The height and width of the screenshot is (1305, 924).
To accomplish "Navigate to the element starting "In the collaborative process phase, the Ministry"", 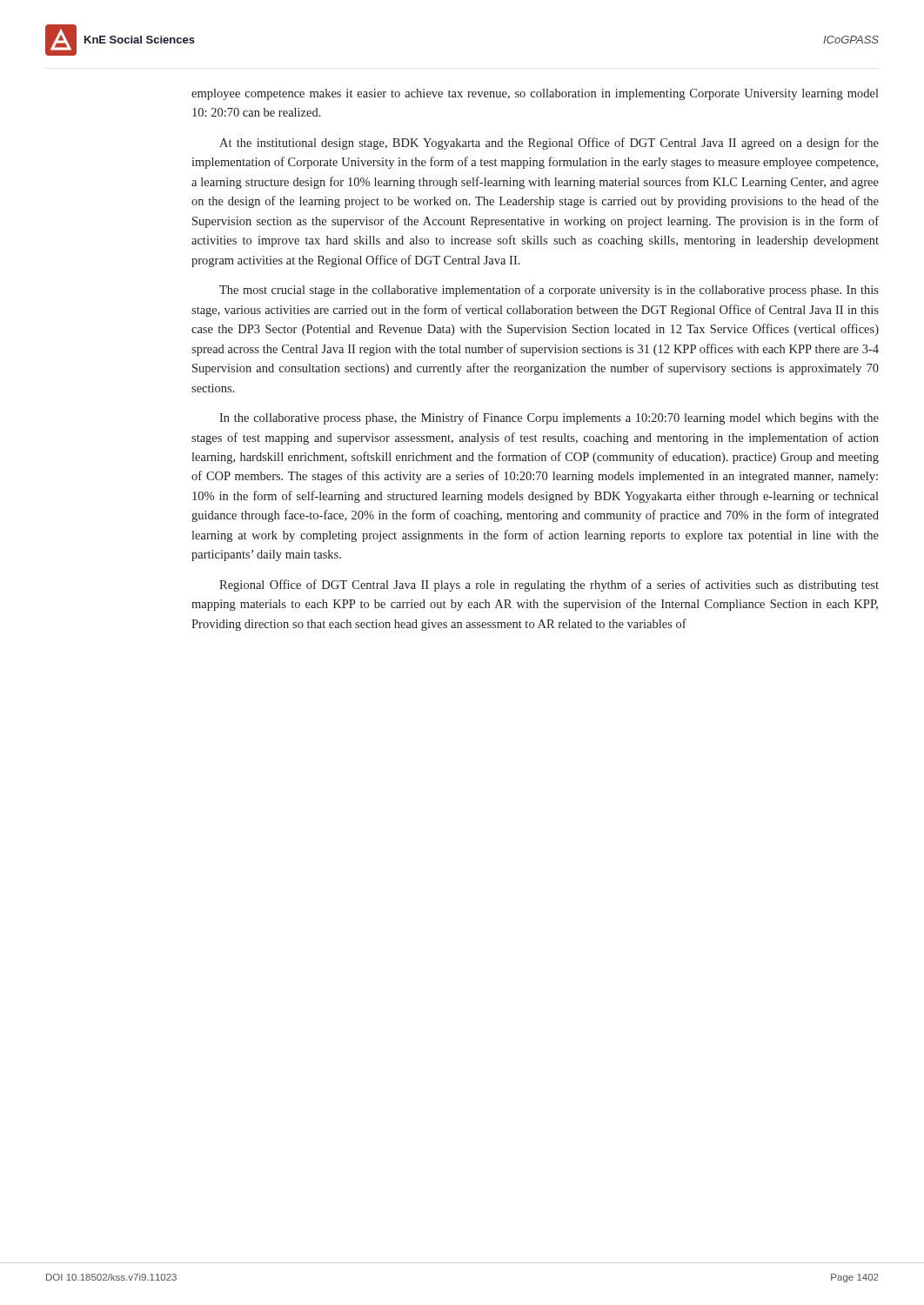I will point(535,486).
